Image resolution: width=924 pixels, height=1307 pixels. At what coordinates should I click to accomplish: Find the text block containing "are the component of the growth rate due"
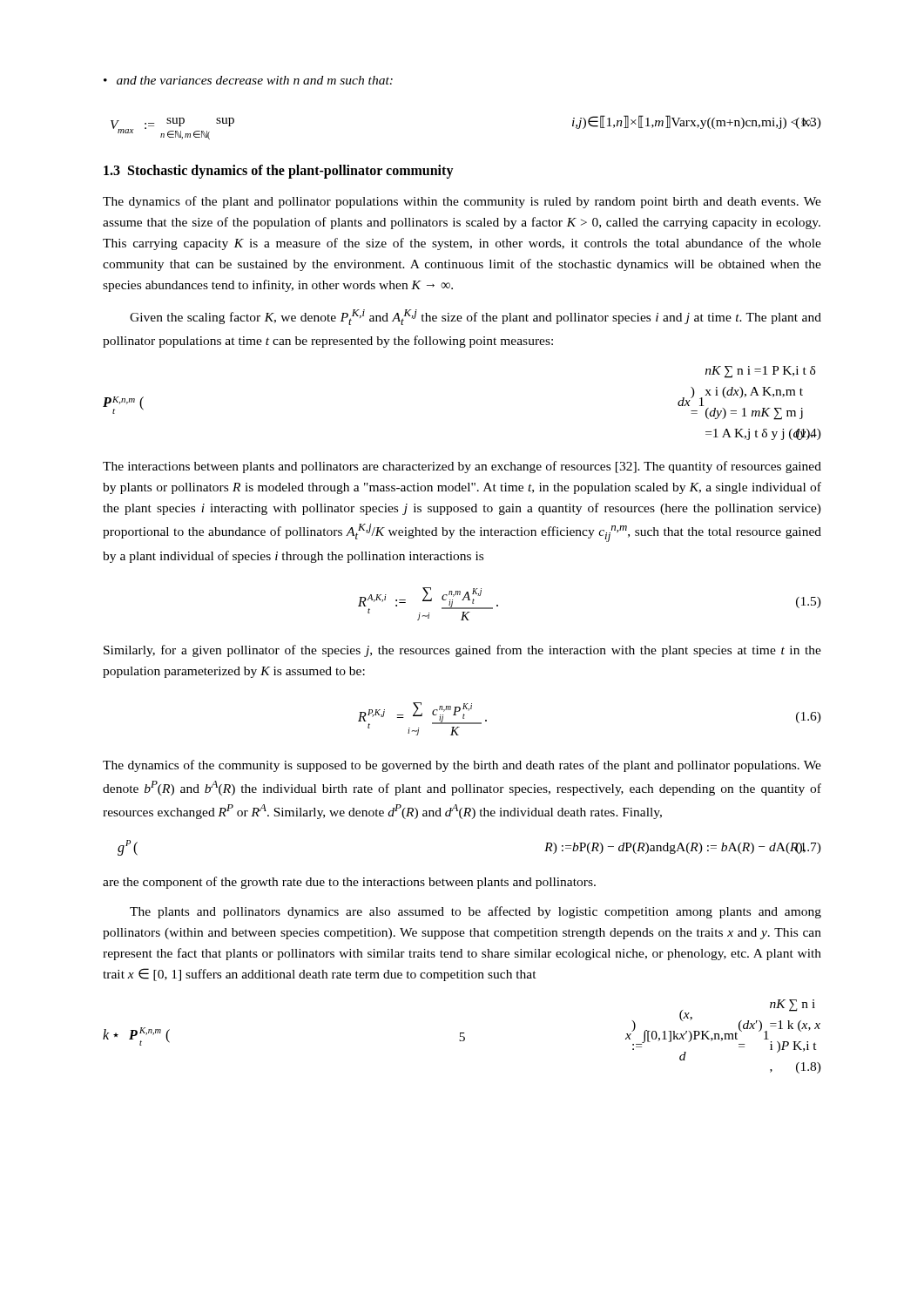462,882
